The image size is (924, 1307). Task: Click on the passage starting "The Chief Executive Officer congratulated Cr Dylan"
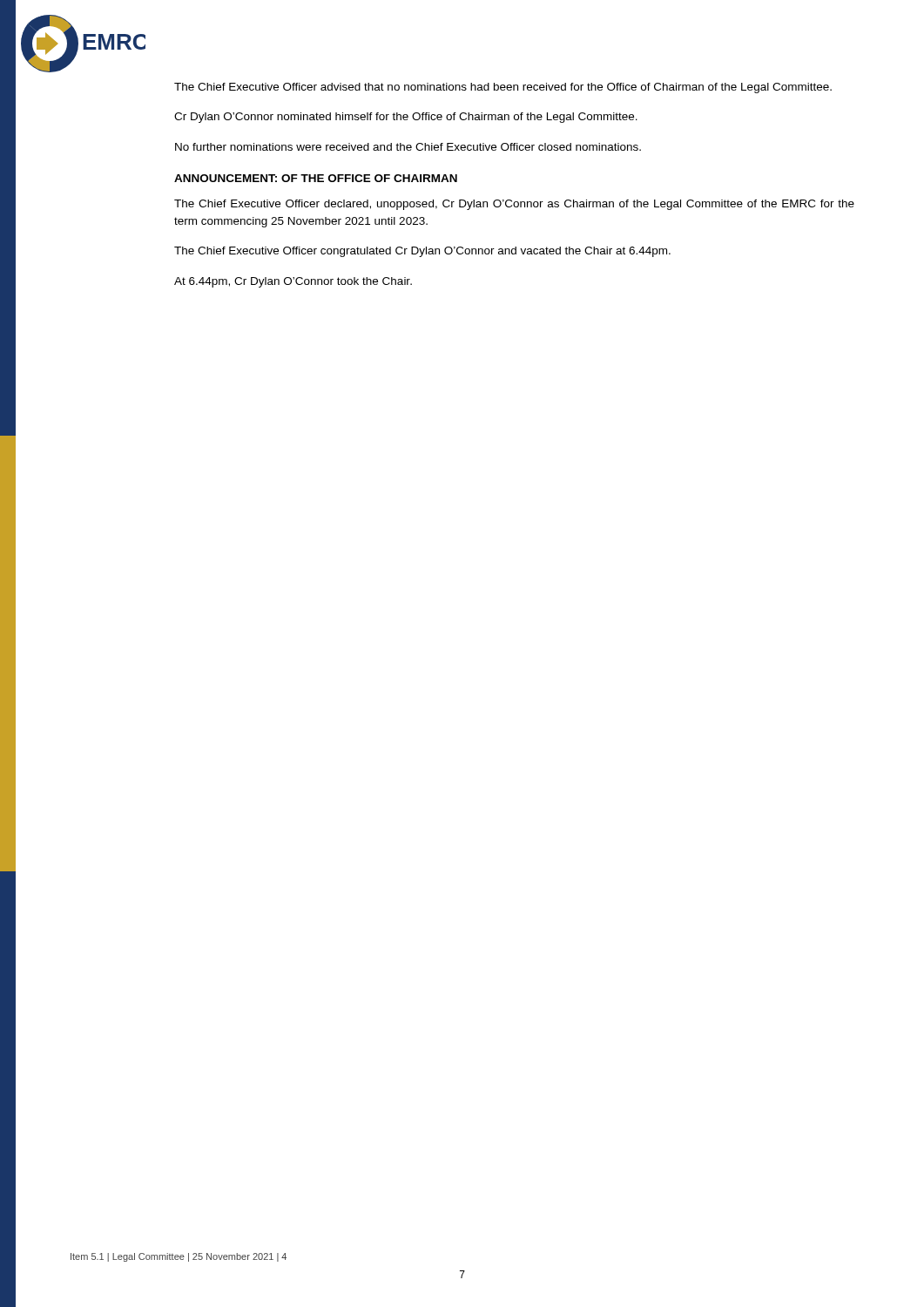(x=514, y=251)
